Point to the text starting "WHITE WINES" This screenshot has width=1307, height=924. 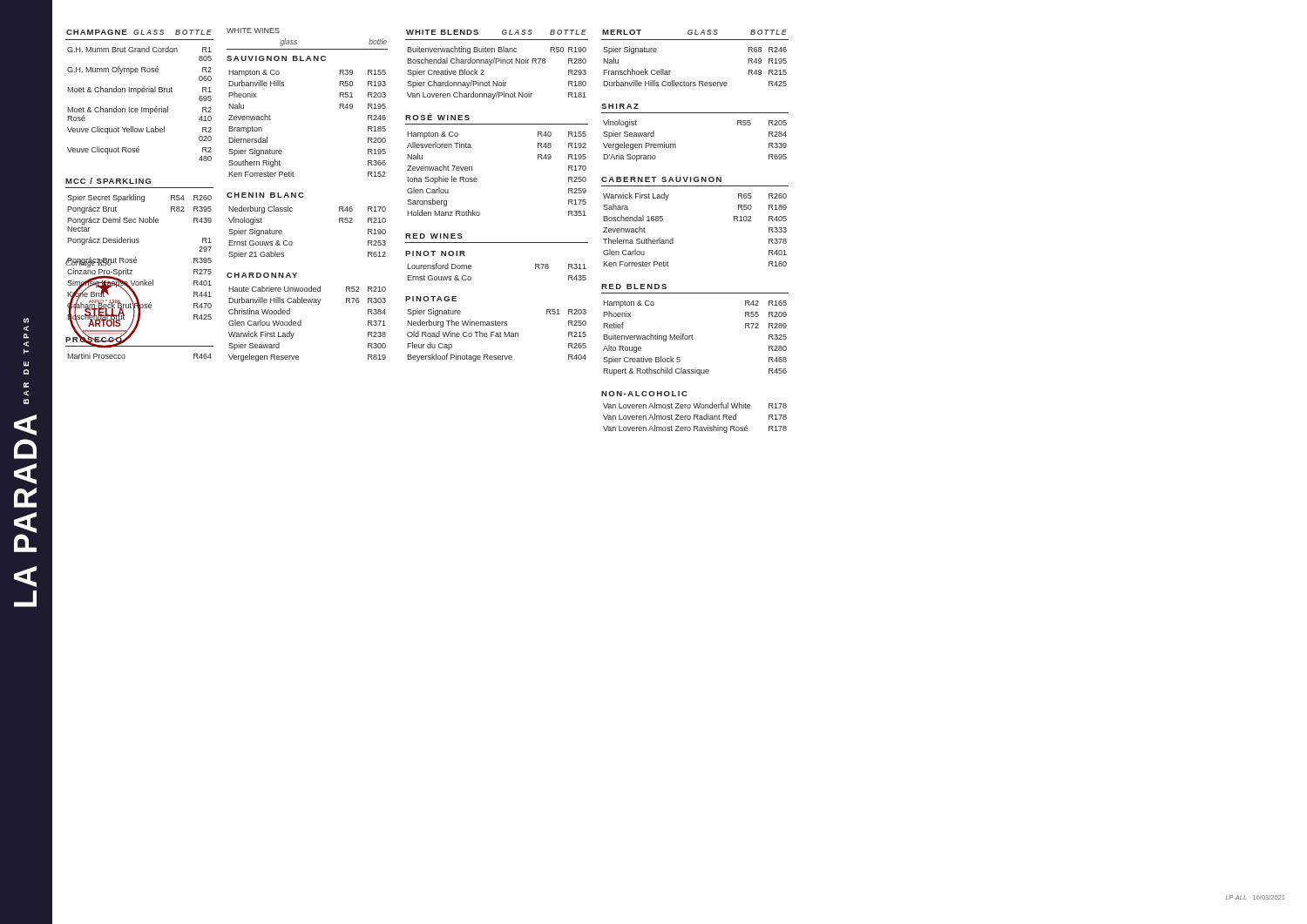[253, 30]
